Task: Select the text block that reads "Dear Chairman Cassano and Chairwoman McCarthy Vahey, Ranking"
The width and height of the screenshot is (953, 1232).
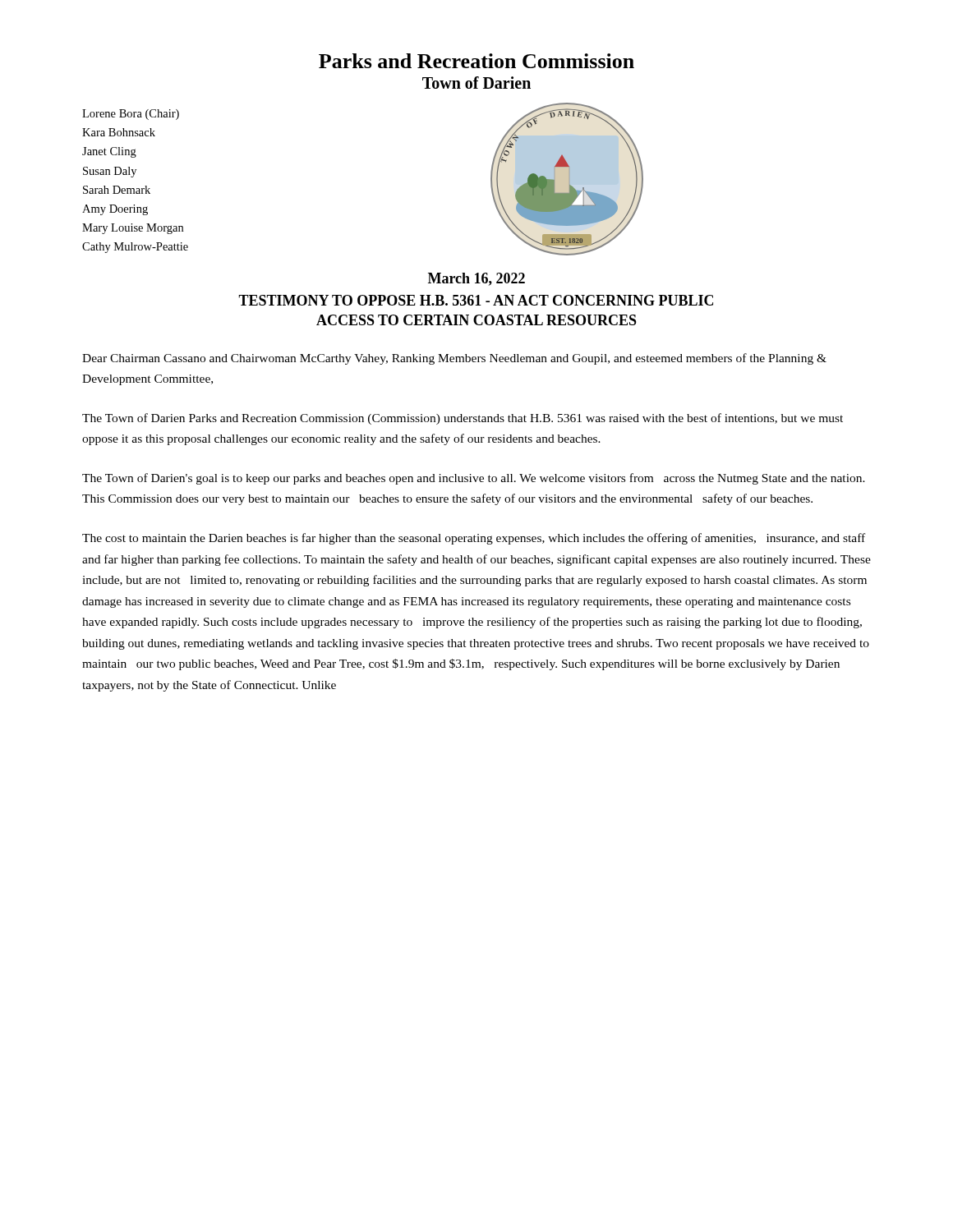Action: click(x=454, y=368)
